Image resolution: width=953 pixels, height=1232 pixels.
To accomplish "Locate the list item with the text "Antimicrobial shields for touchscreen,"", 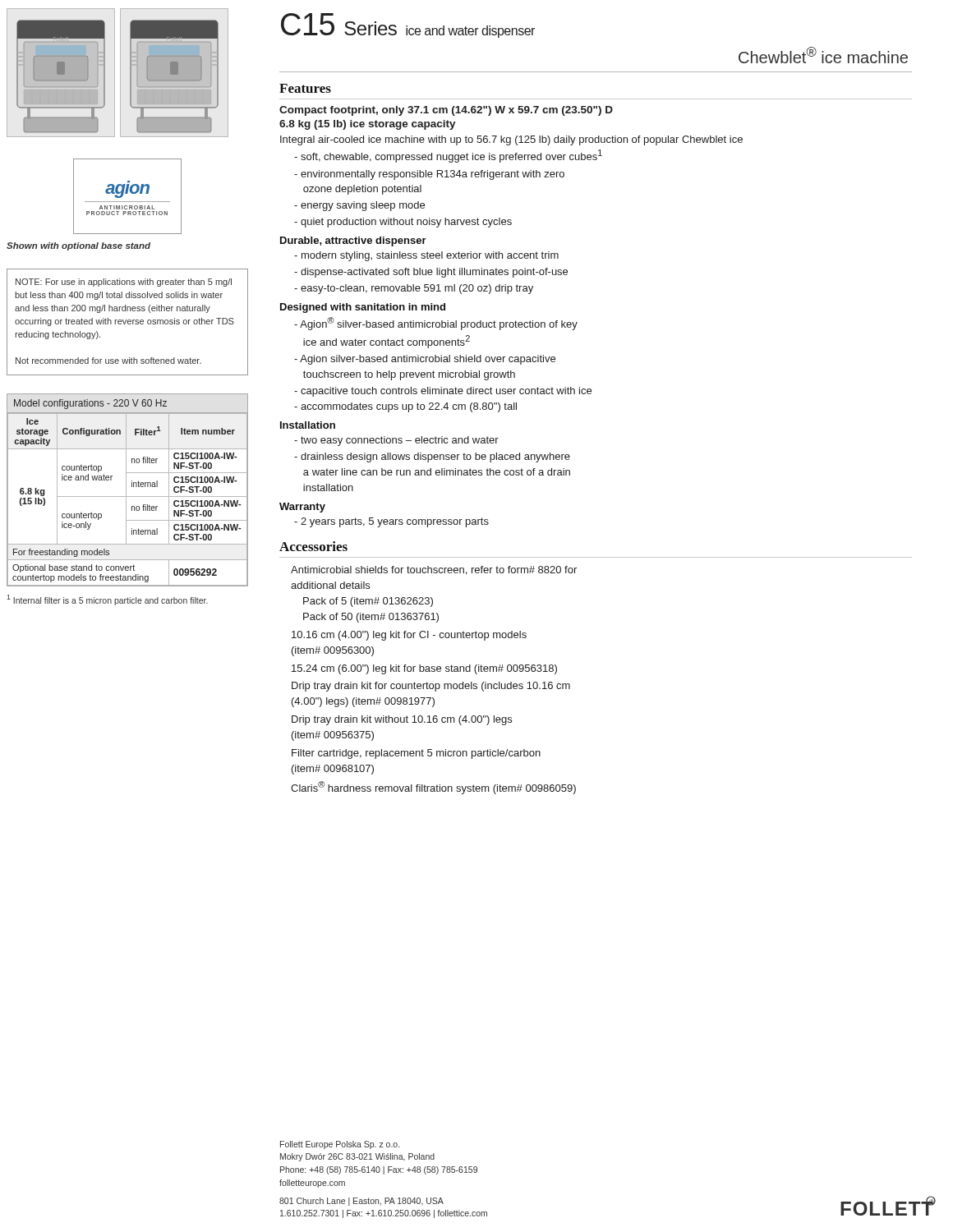I will (434, 593).
